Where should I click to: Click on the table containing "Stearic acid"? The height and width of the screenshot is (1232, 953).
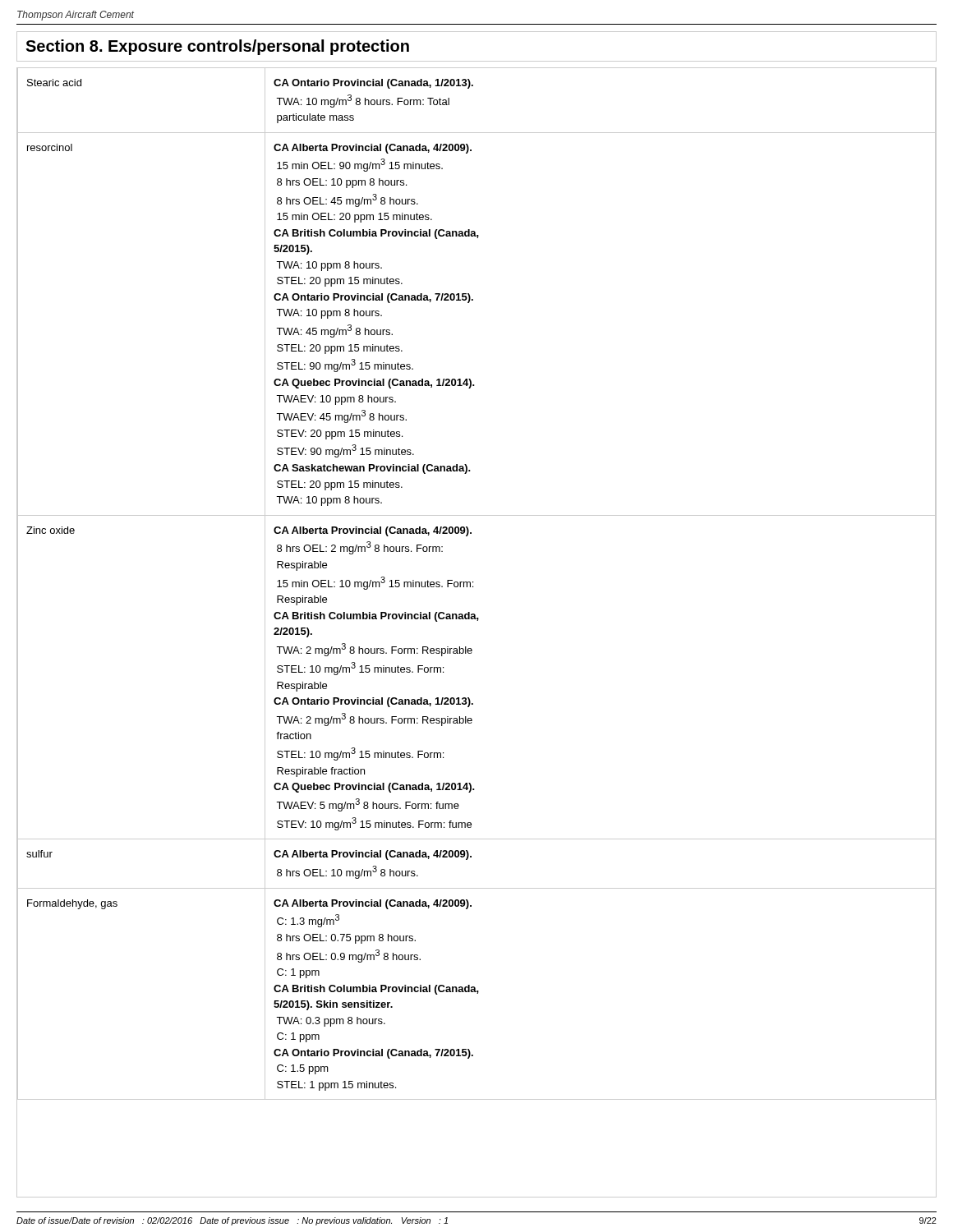(x=476, y=632)
